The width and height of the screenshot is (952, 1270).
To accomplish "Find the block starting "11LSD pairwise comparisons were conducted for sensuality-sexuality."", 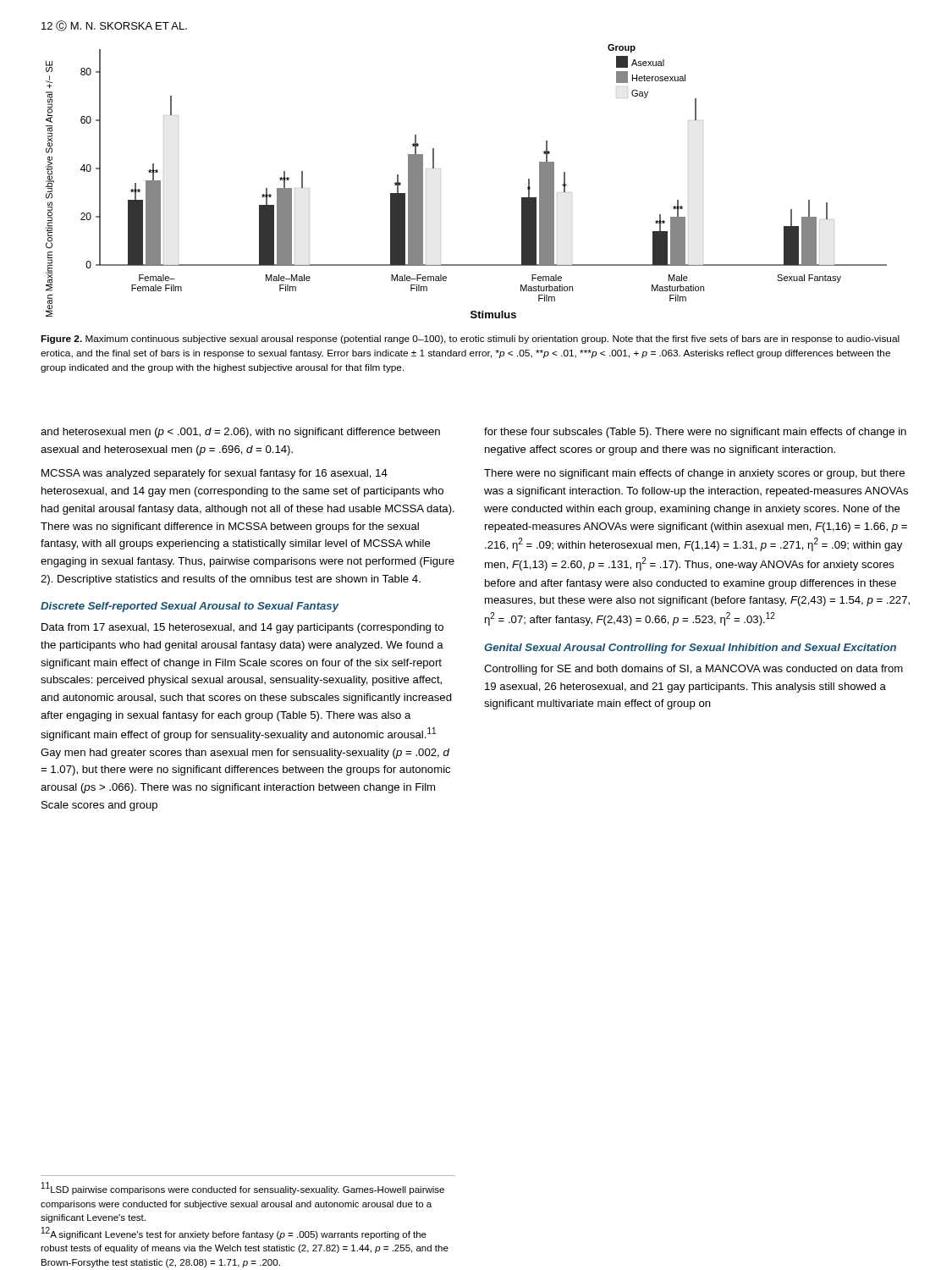I will [244, 1224].
